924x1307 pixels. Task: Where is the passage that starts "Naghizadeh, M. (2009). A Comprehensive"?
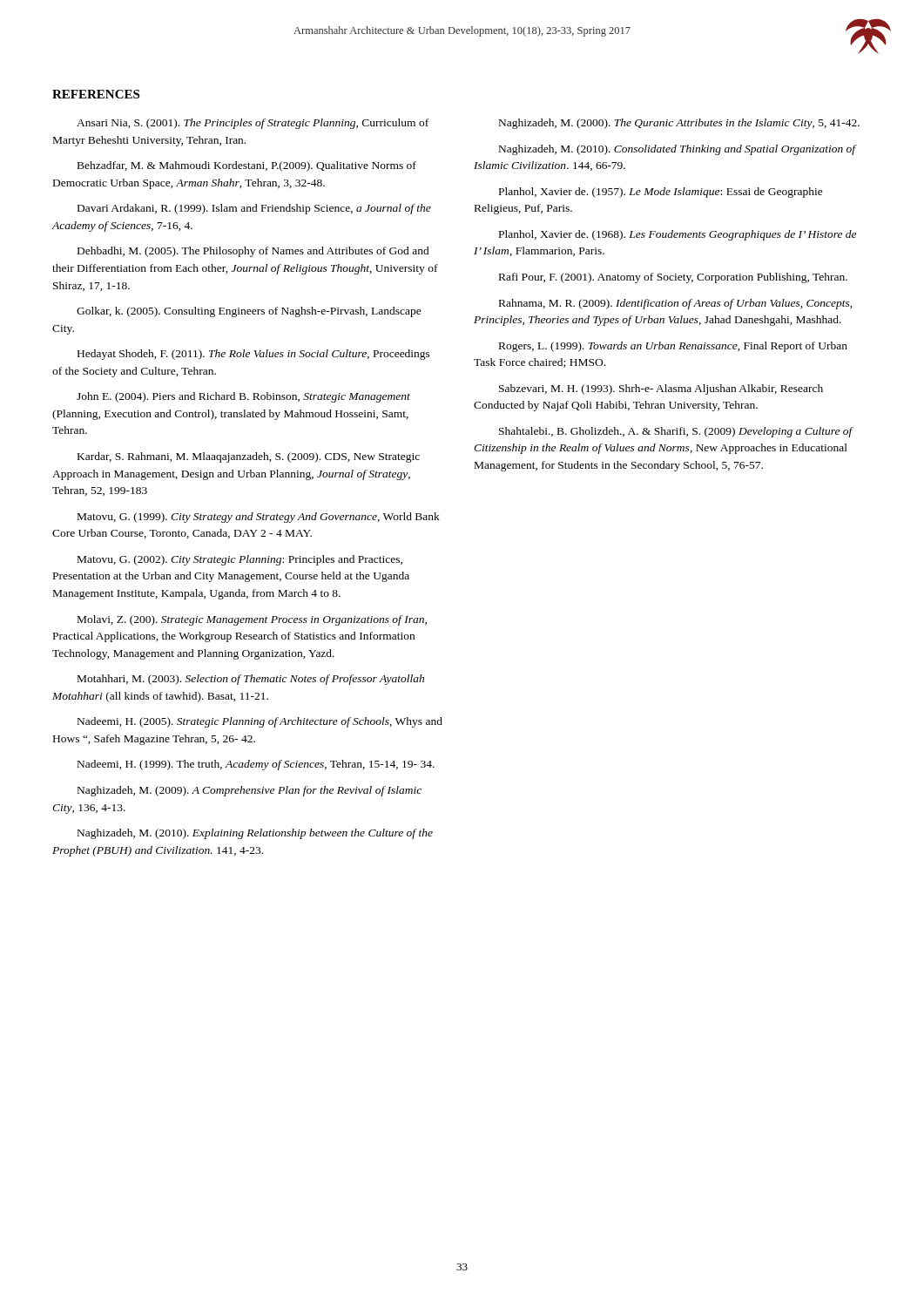(x=237, y=798)
